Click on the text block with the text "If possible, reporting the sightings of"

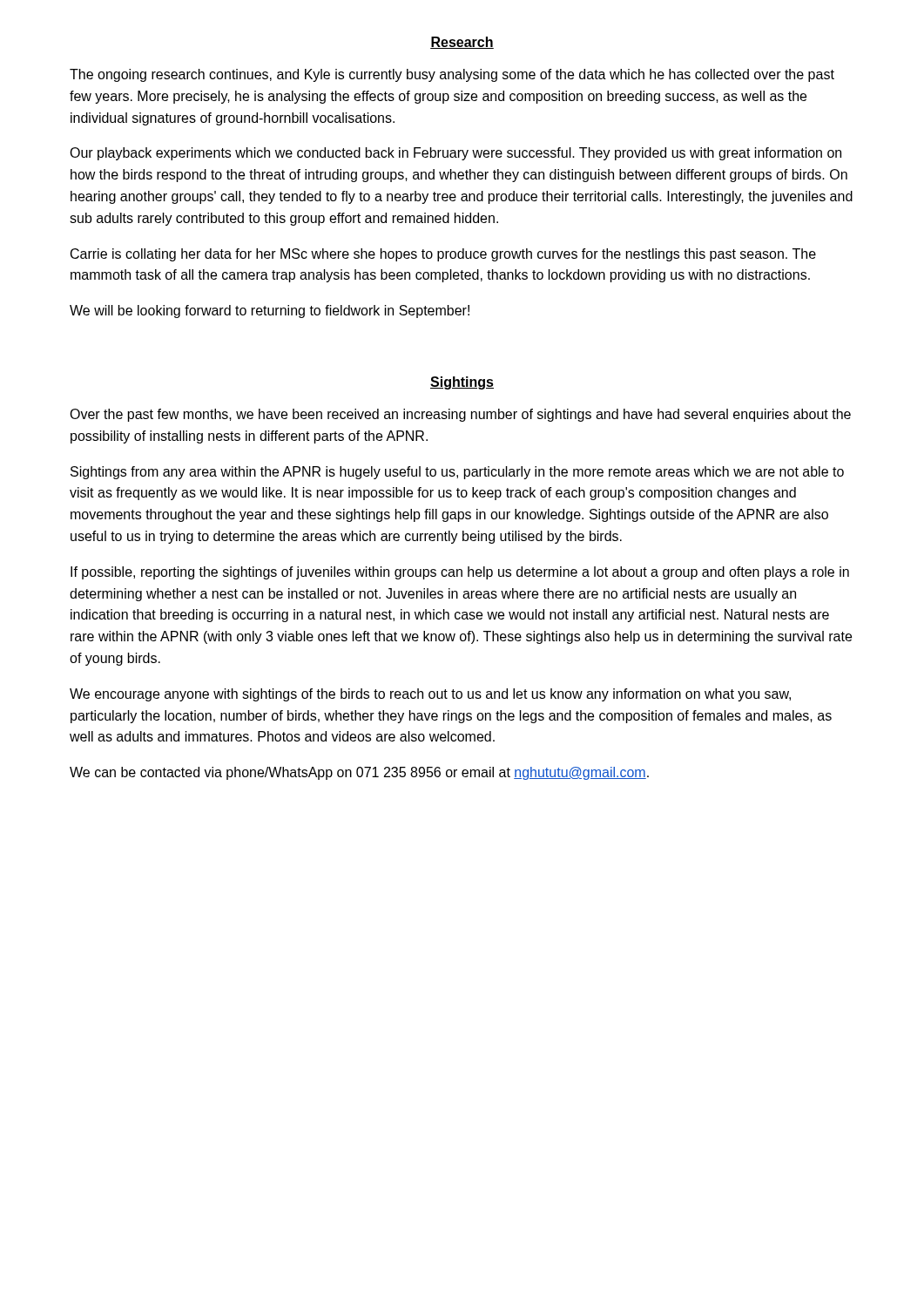(461, 615)
